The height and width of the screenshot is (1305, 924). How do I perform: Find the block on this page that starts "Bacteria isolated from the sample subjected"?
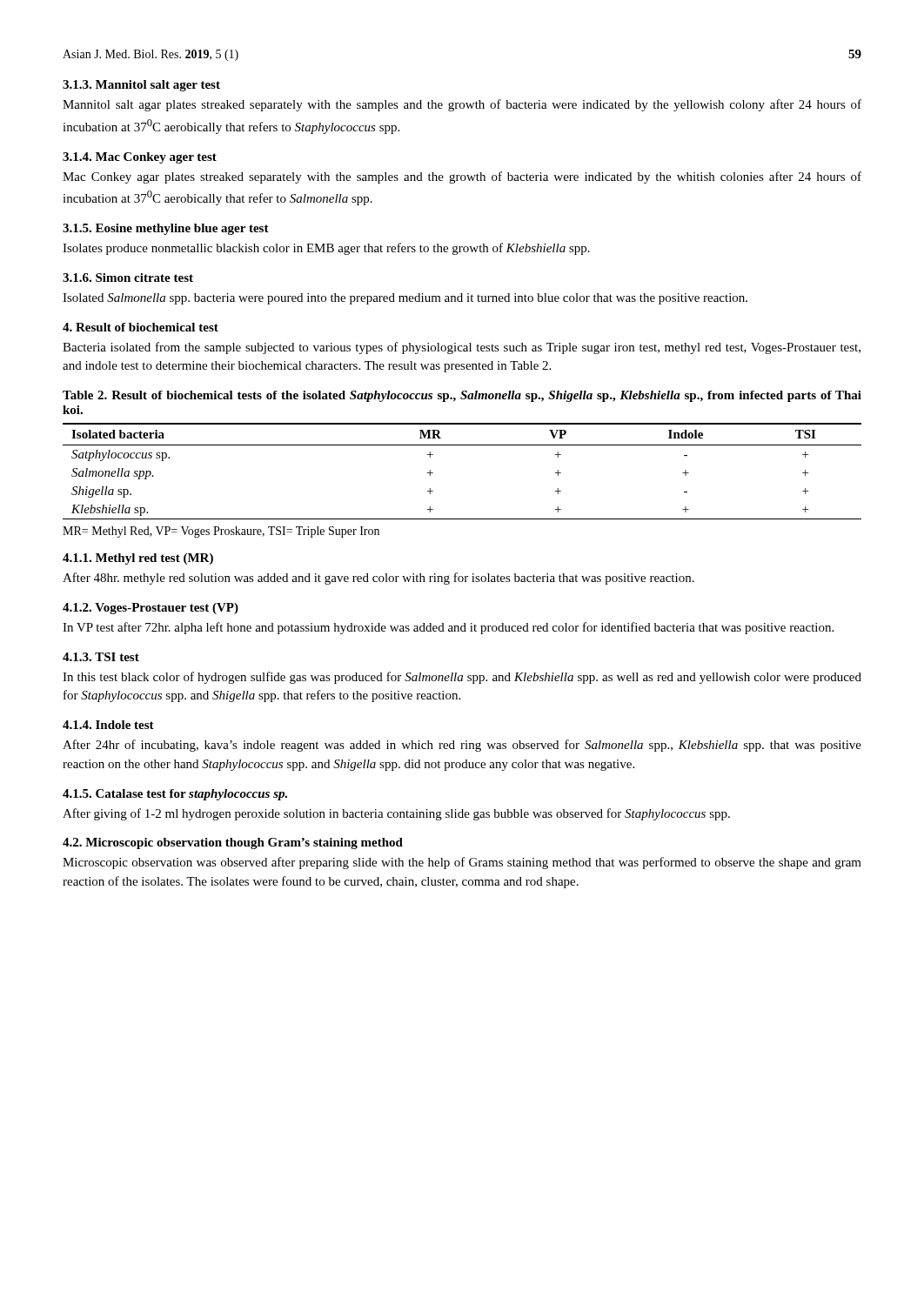tap(462, 356)
